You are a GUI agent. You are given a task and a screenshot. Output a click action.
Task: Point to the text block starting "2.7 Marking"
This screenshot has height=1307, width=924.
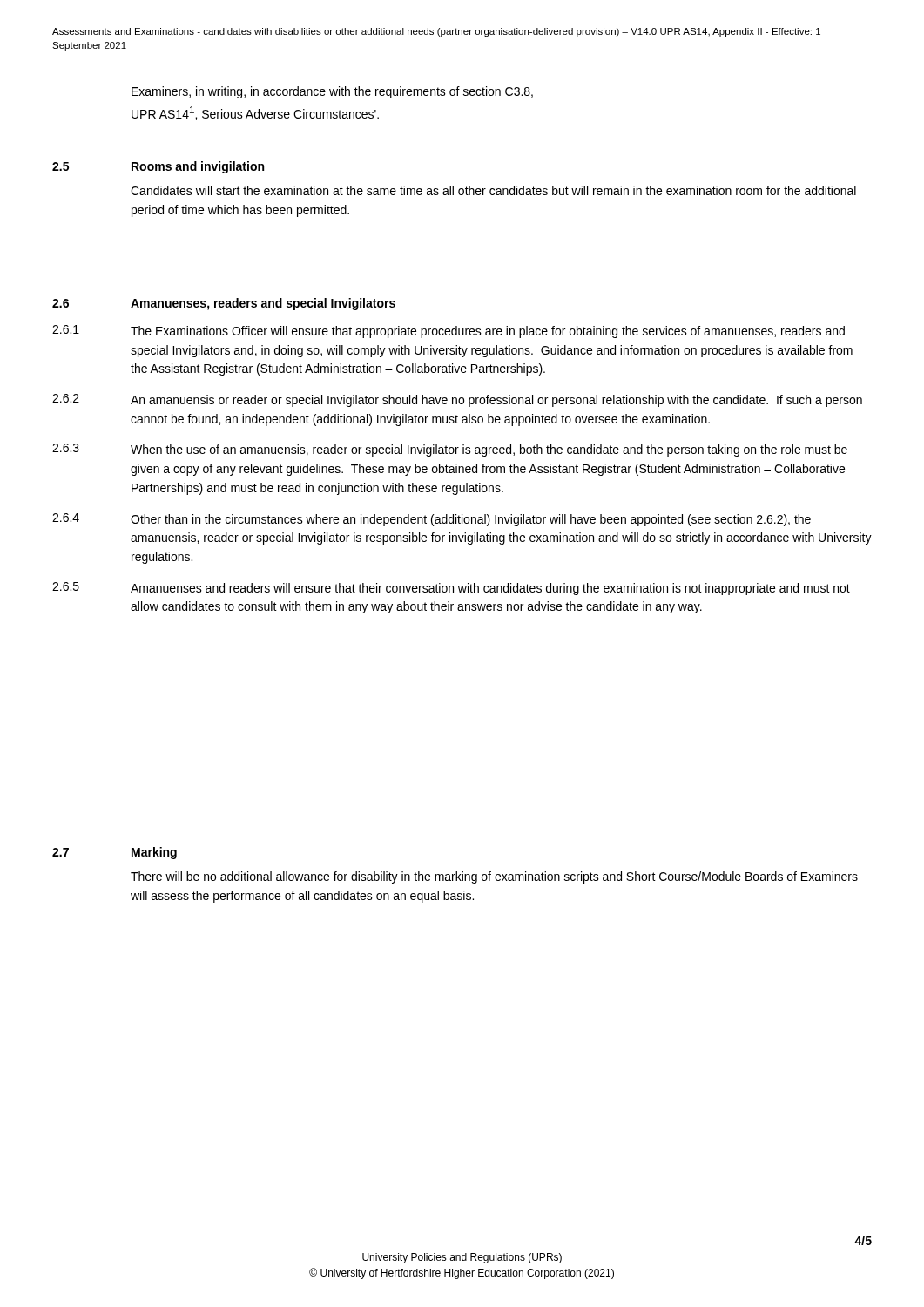click(57, 853)
